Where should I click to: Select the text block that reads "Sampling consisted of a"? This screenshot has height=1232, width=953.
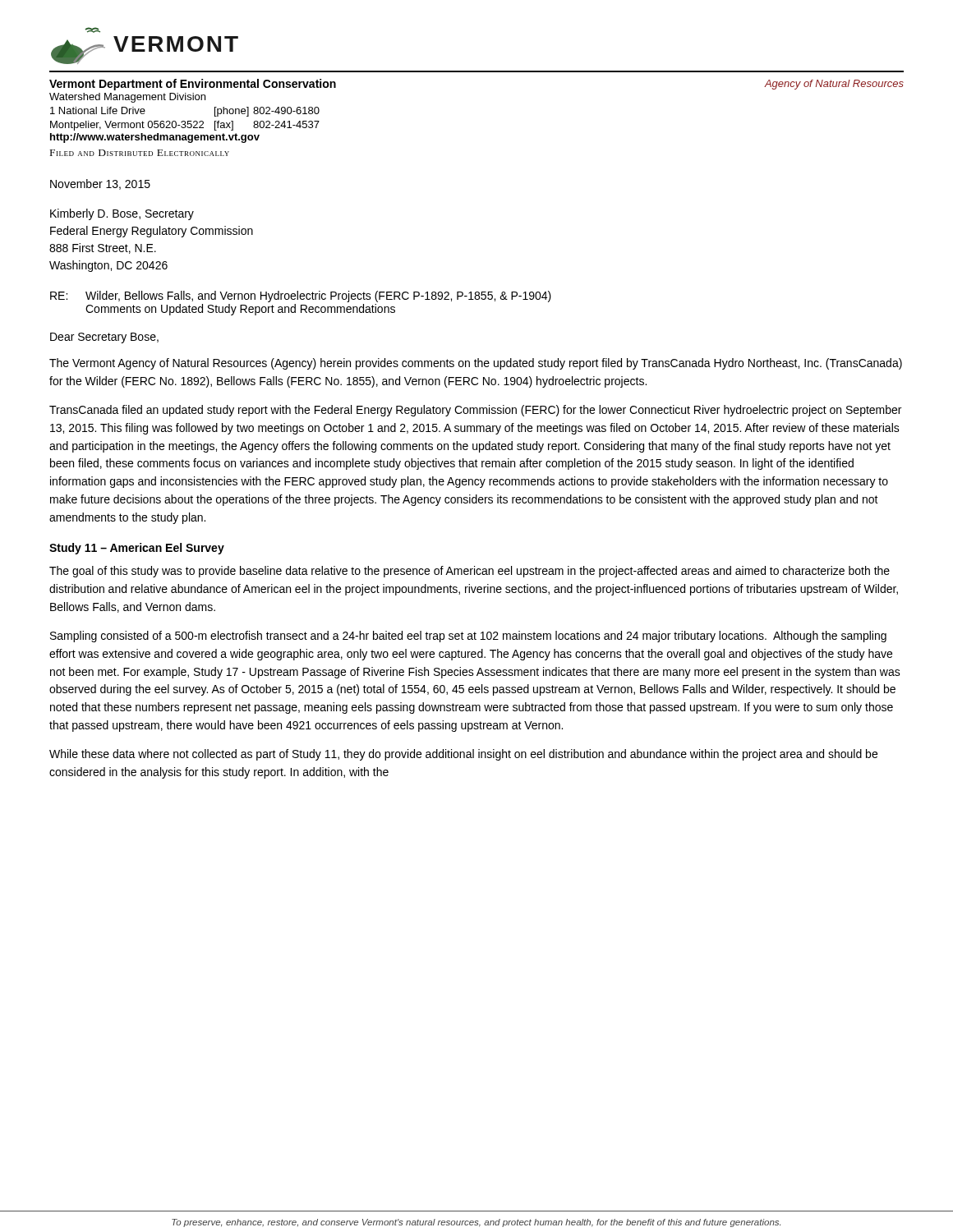[475, 680]
